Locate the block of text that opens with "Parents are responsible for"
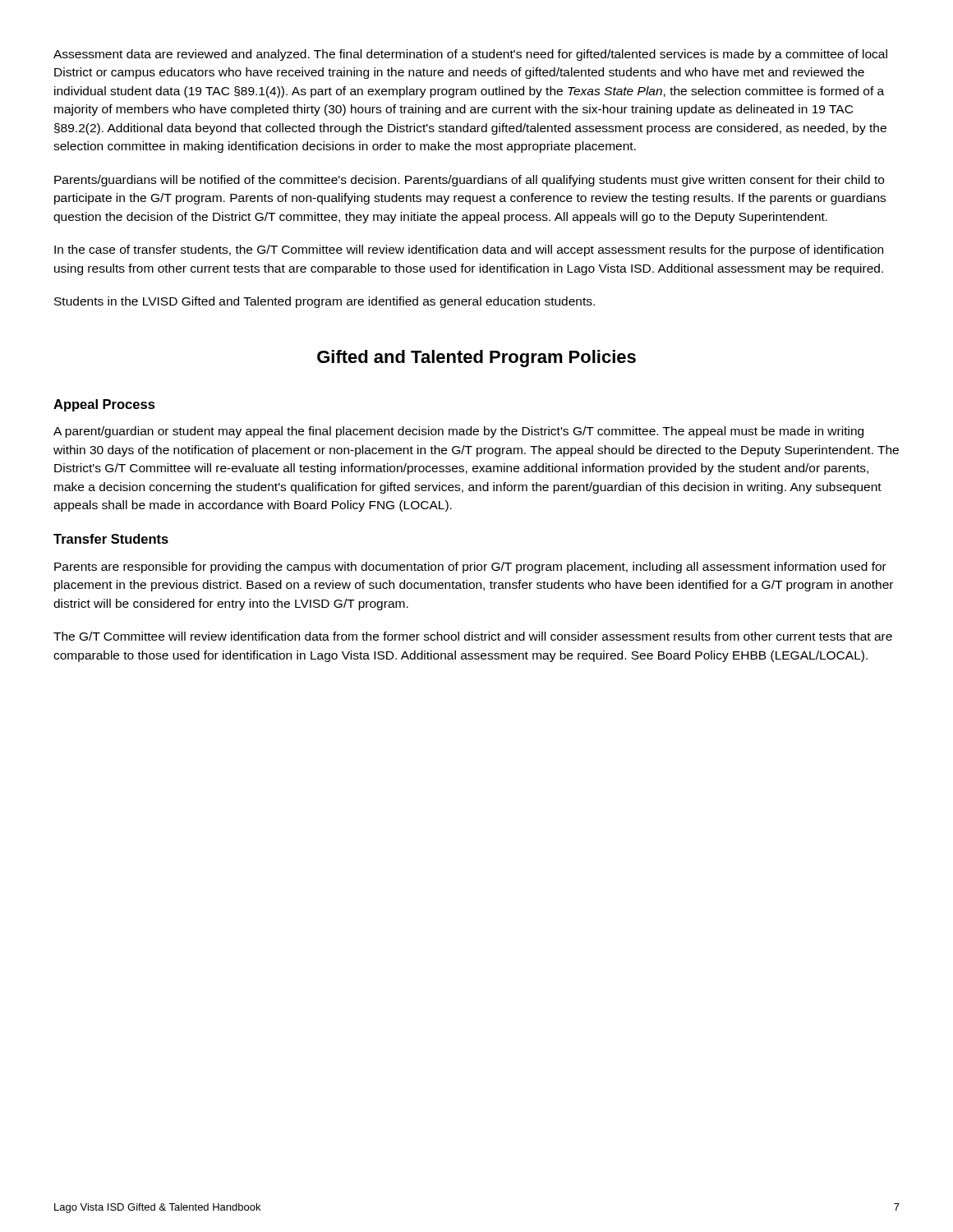This screenshot has height=1232, width=953. tap(476, 585)
